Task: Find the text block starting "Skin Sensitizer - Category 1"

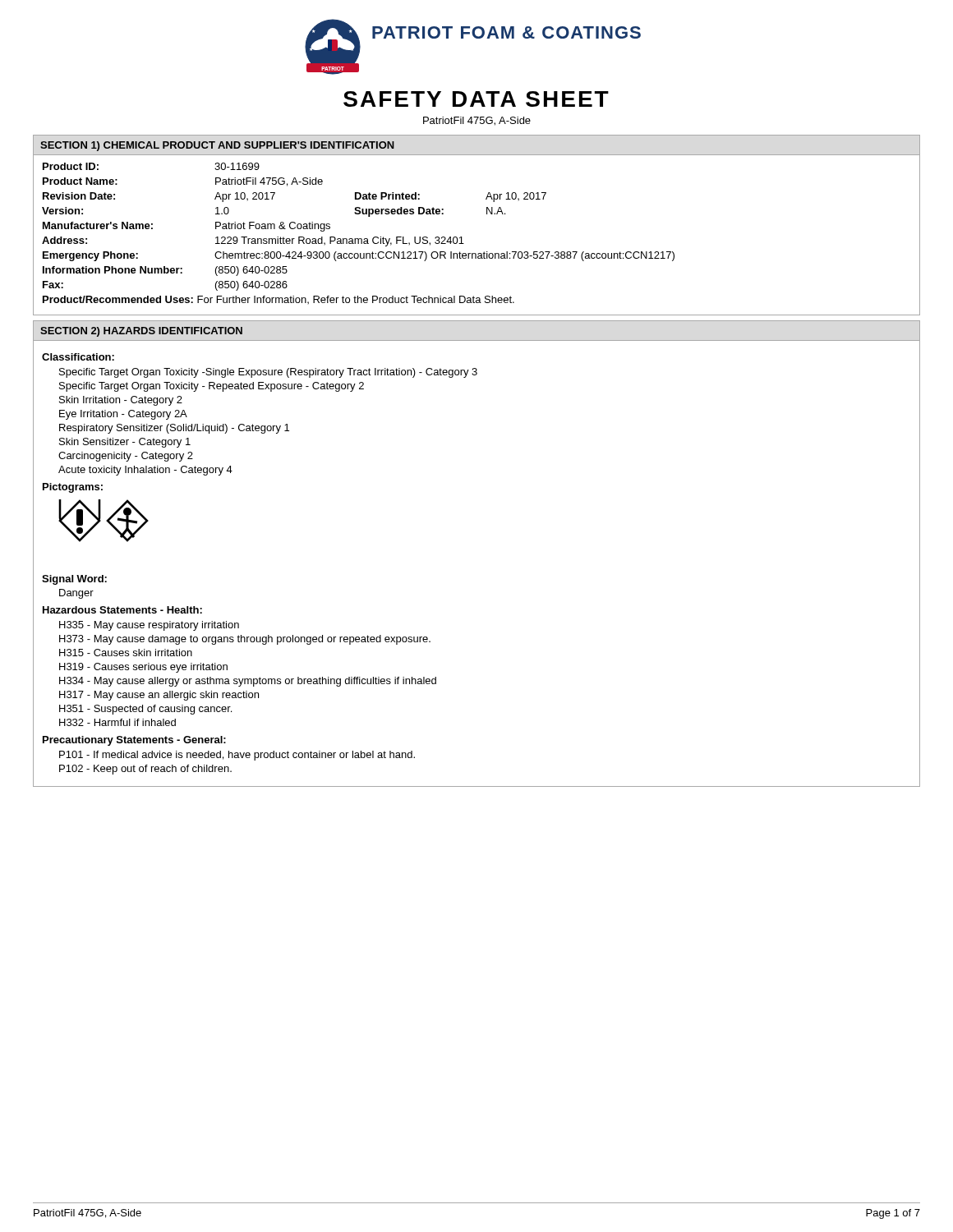Action: [x=125, y=441]
